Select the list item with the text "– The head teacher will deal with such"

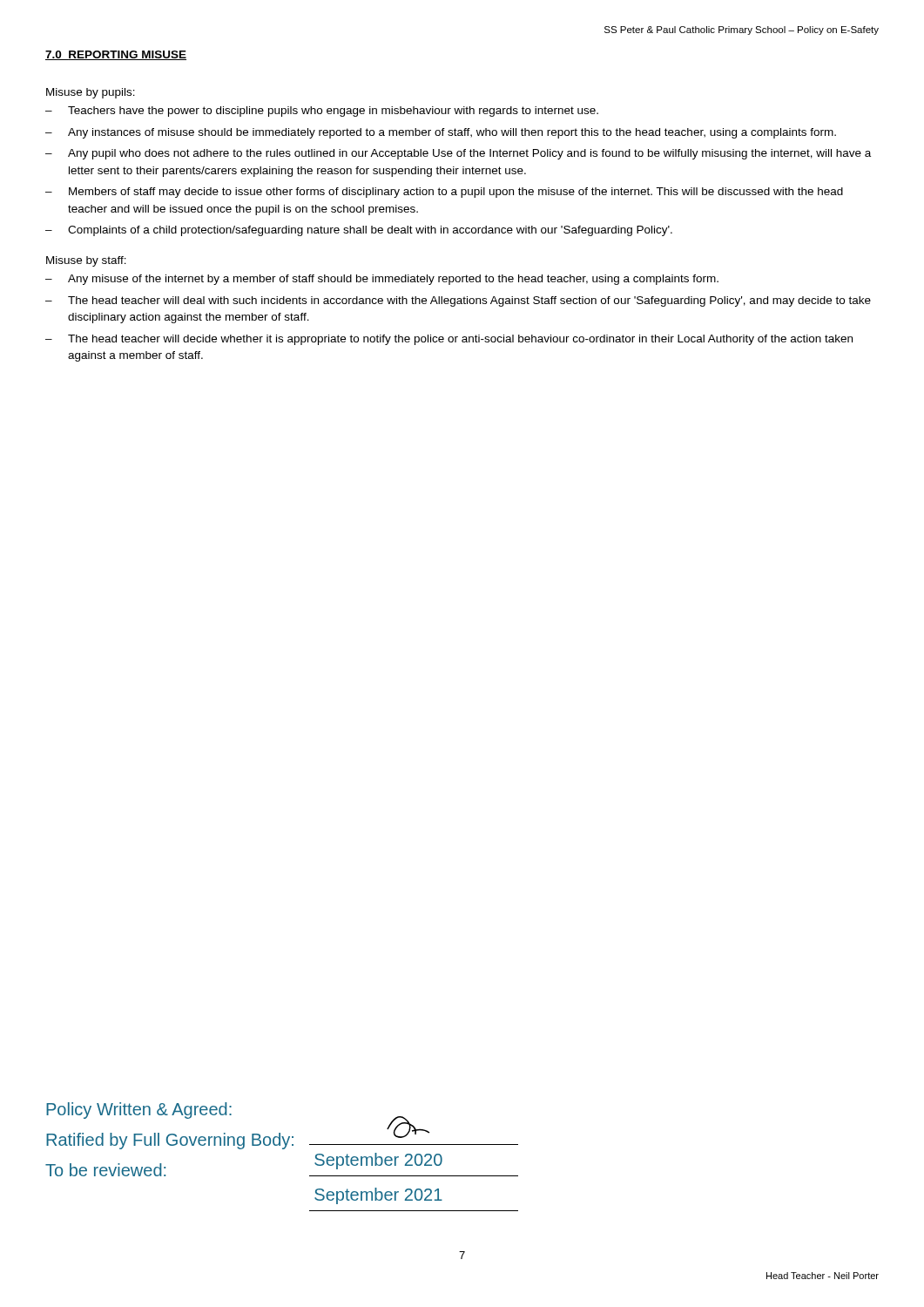(x=462, y=309)
